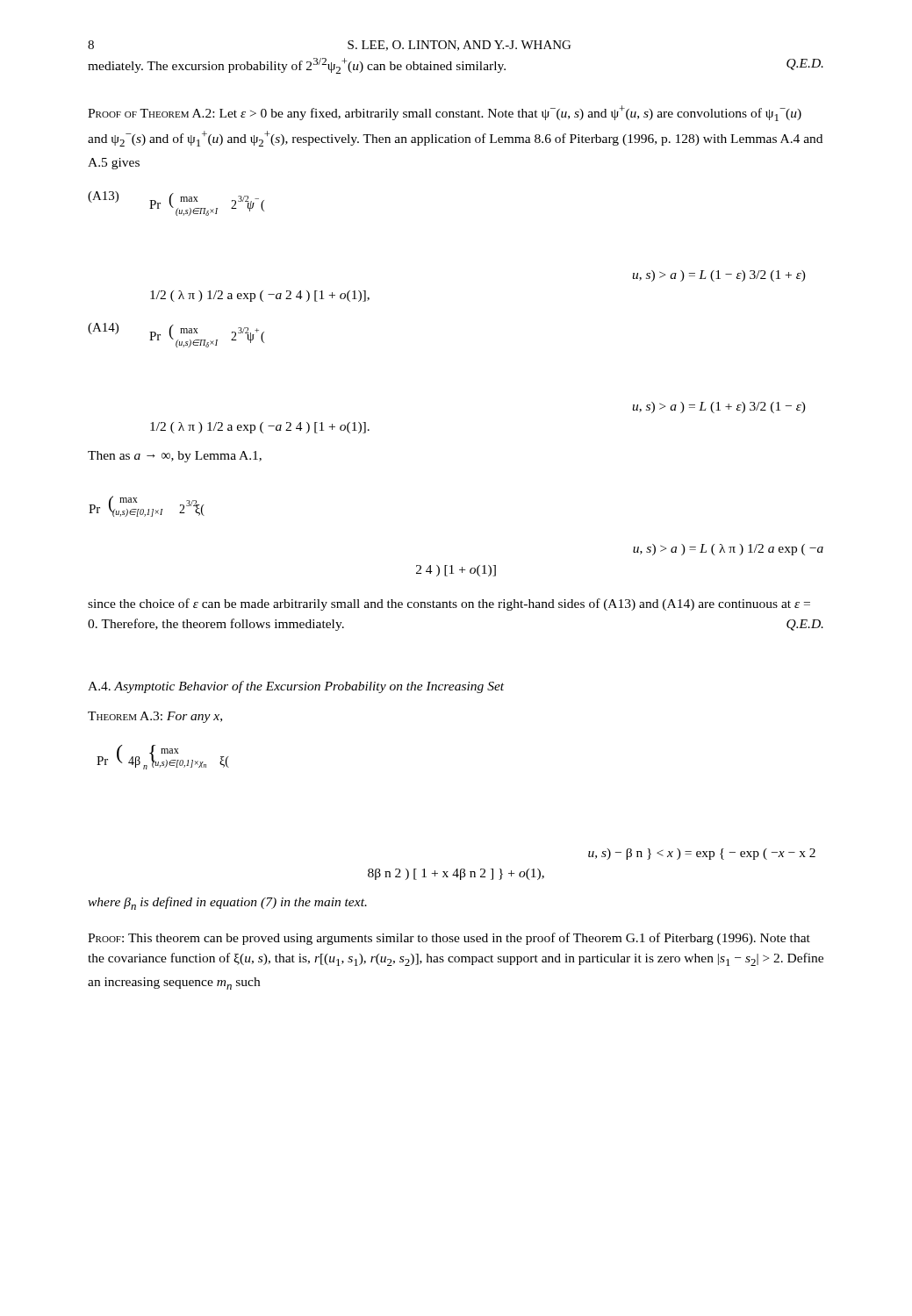Find the block on this page that starts "mediately. The excursion probability of 23/2ψ2+(u) can"
The width and height of the screenshot is (912, 1316).
point(456,65)
